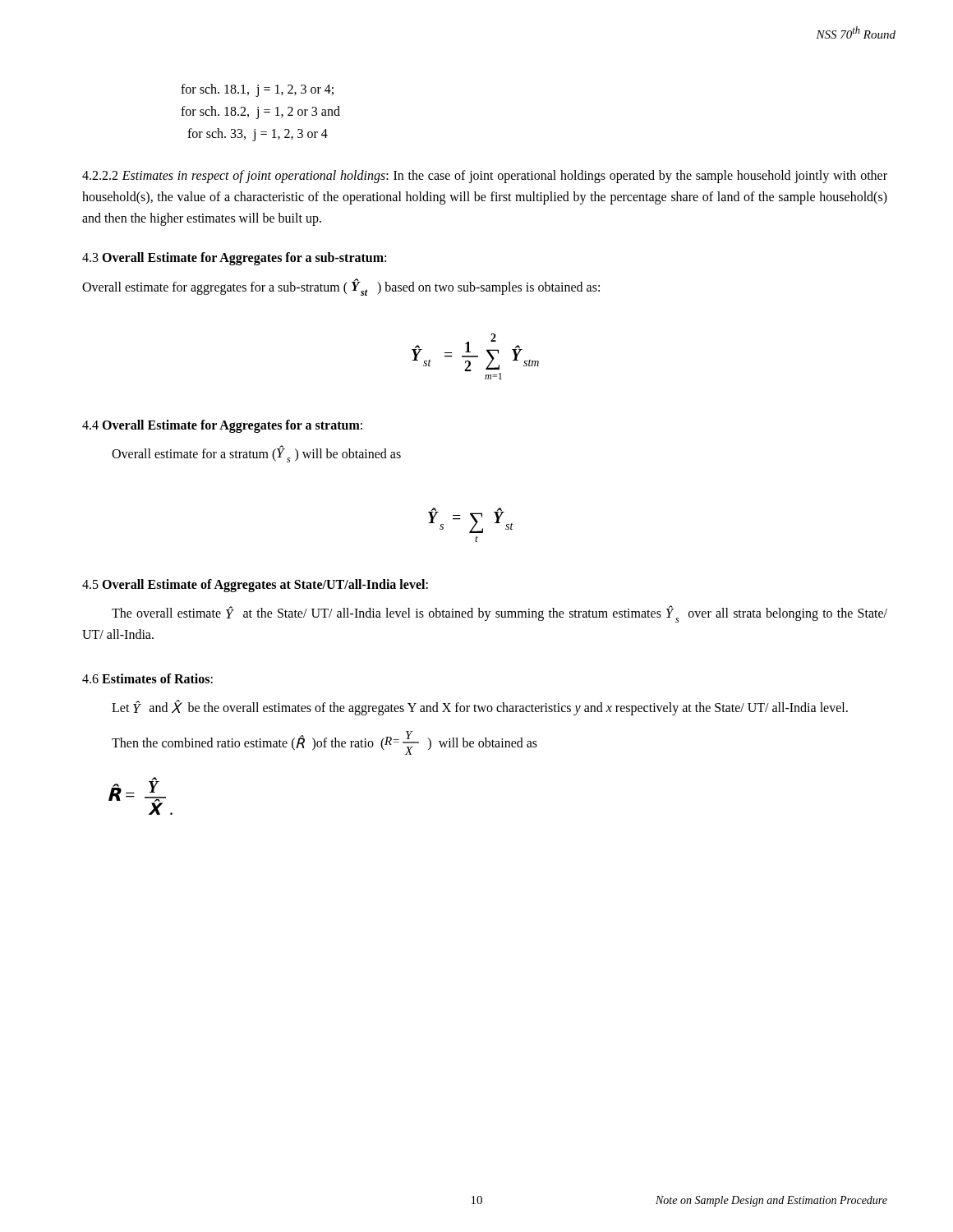The height and width of the screenshot is (1232, 953).
Task: Locate the region starting "Ŷ st ="
Action: pos(485,356)
